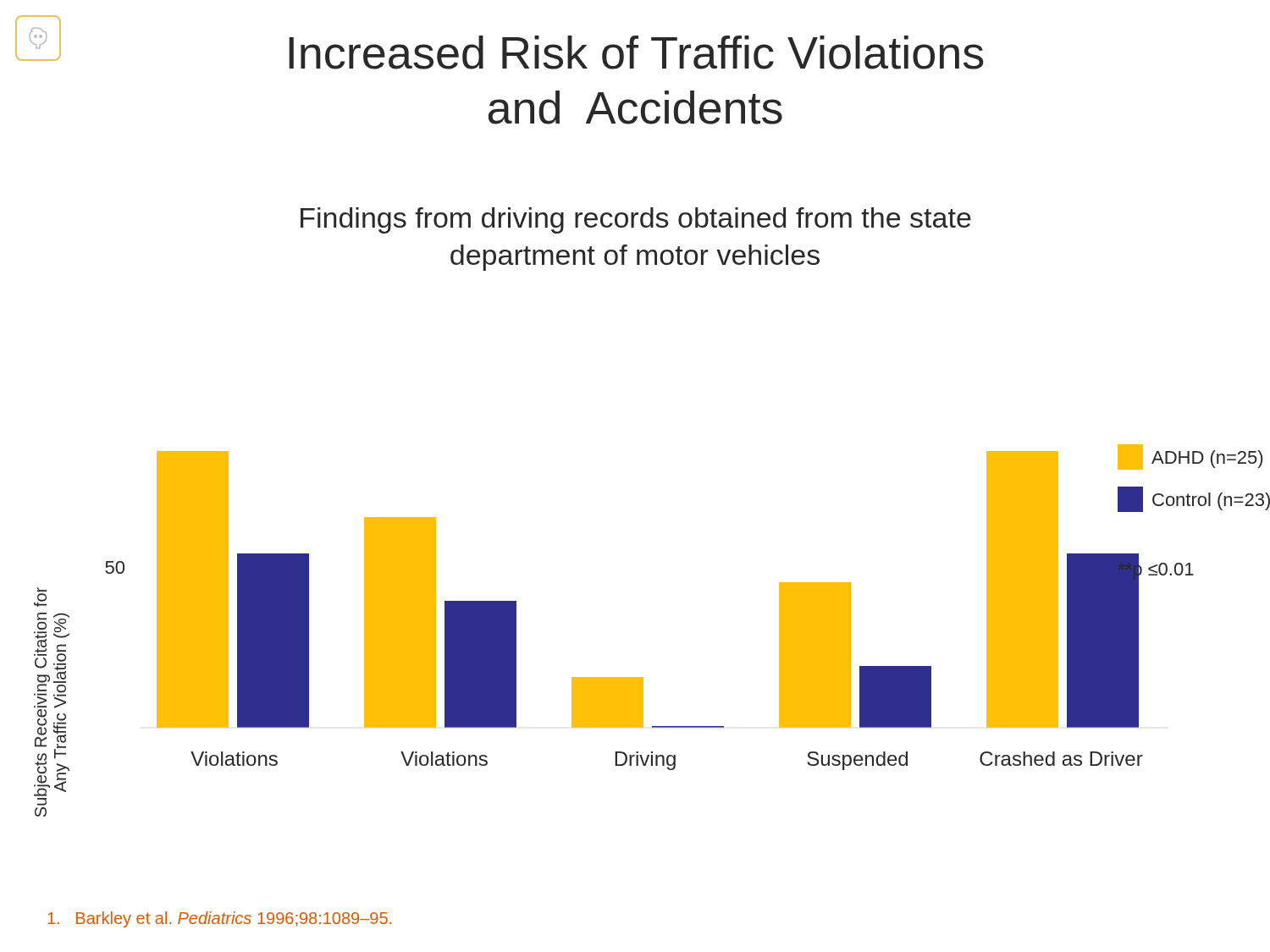
Task: Find the block on this page that starts "Findings from driving records obtained from"
Action: (x=635, y=236)
